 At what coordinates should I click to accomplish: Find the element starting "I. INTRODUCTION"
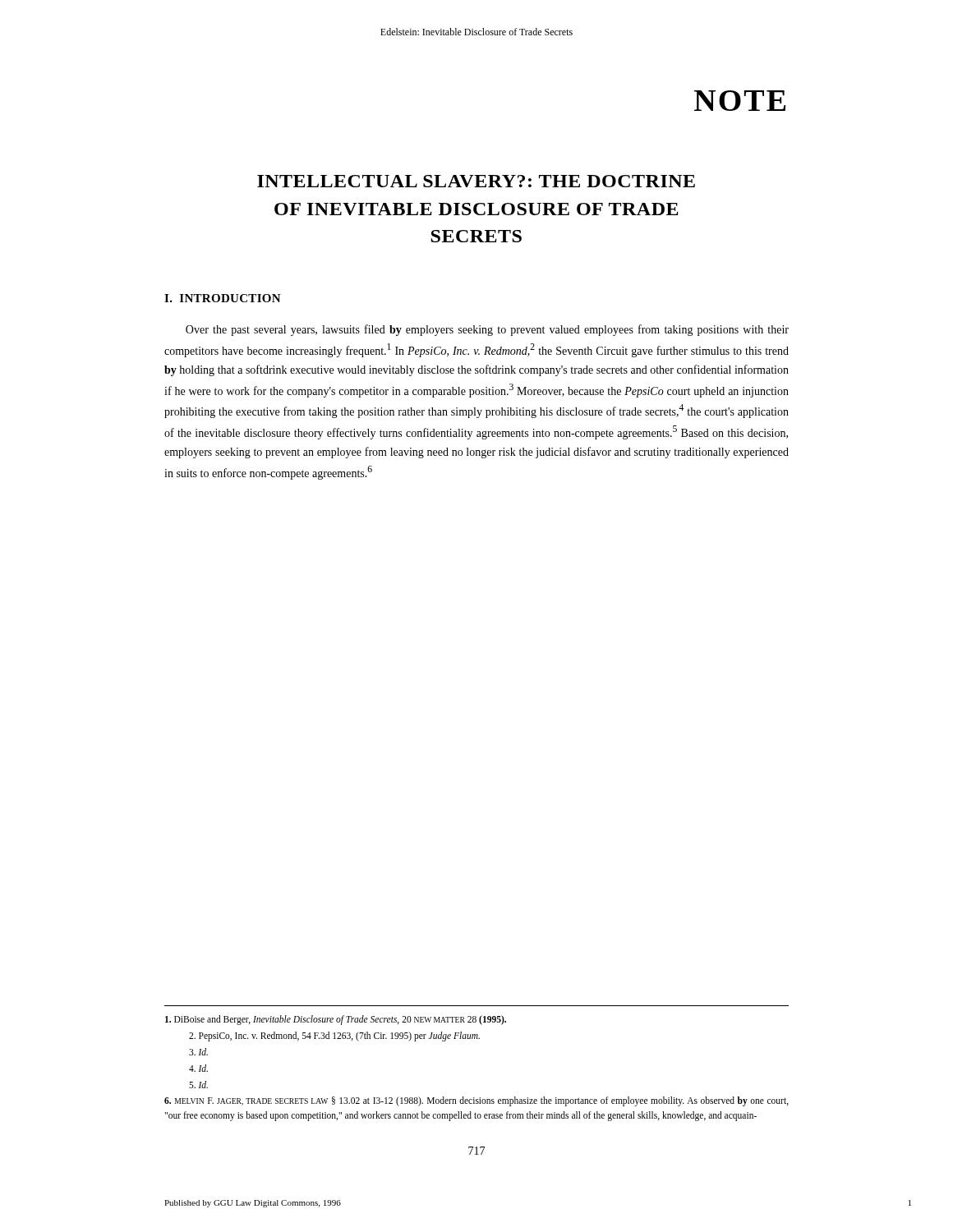(x=223, y=298)
